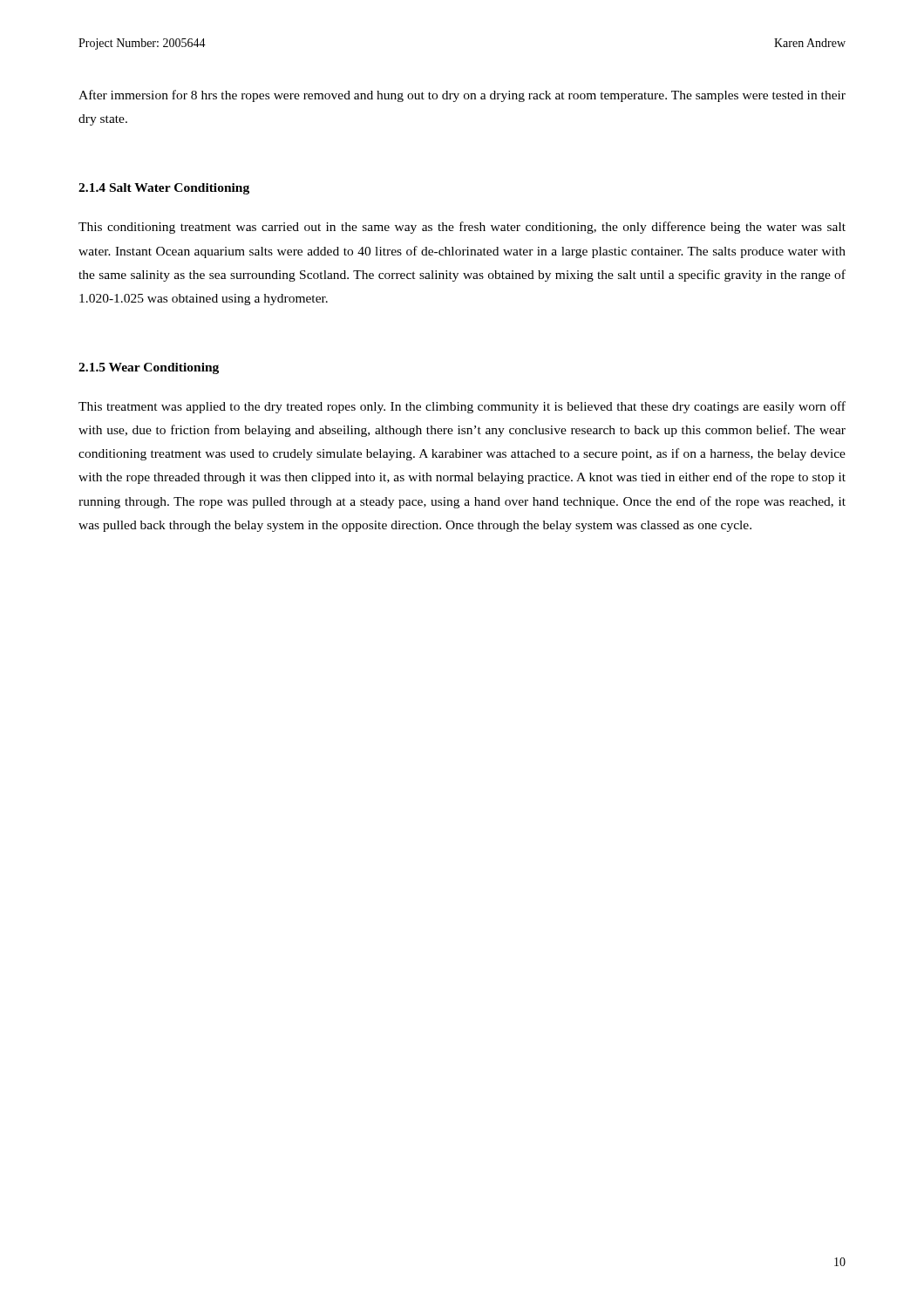
Task: Locate the text block starting "This conditioning treatment"
Action: coord(462,262)
